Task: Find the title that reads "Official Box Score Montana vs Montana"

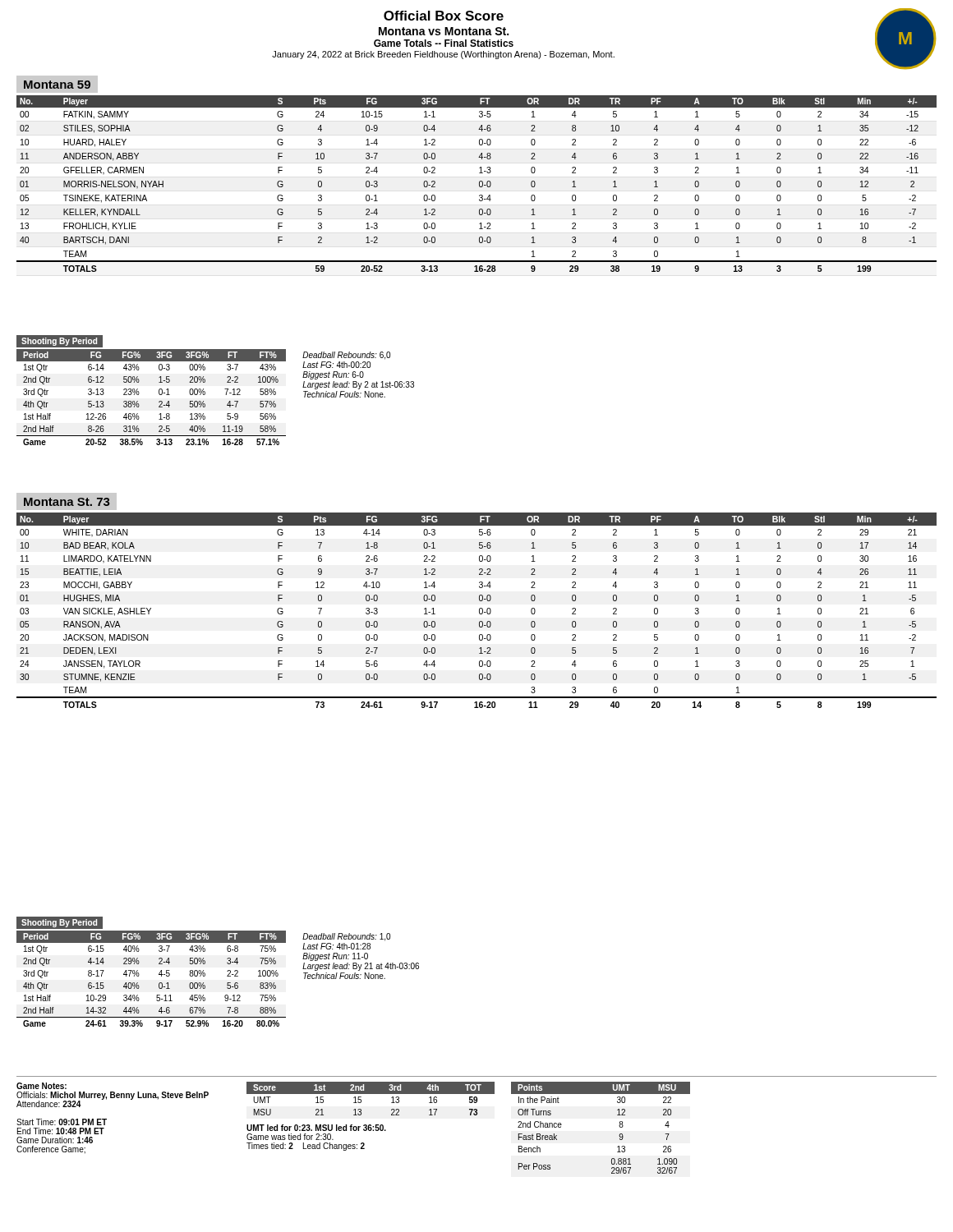Action: click(444, 34)
